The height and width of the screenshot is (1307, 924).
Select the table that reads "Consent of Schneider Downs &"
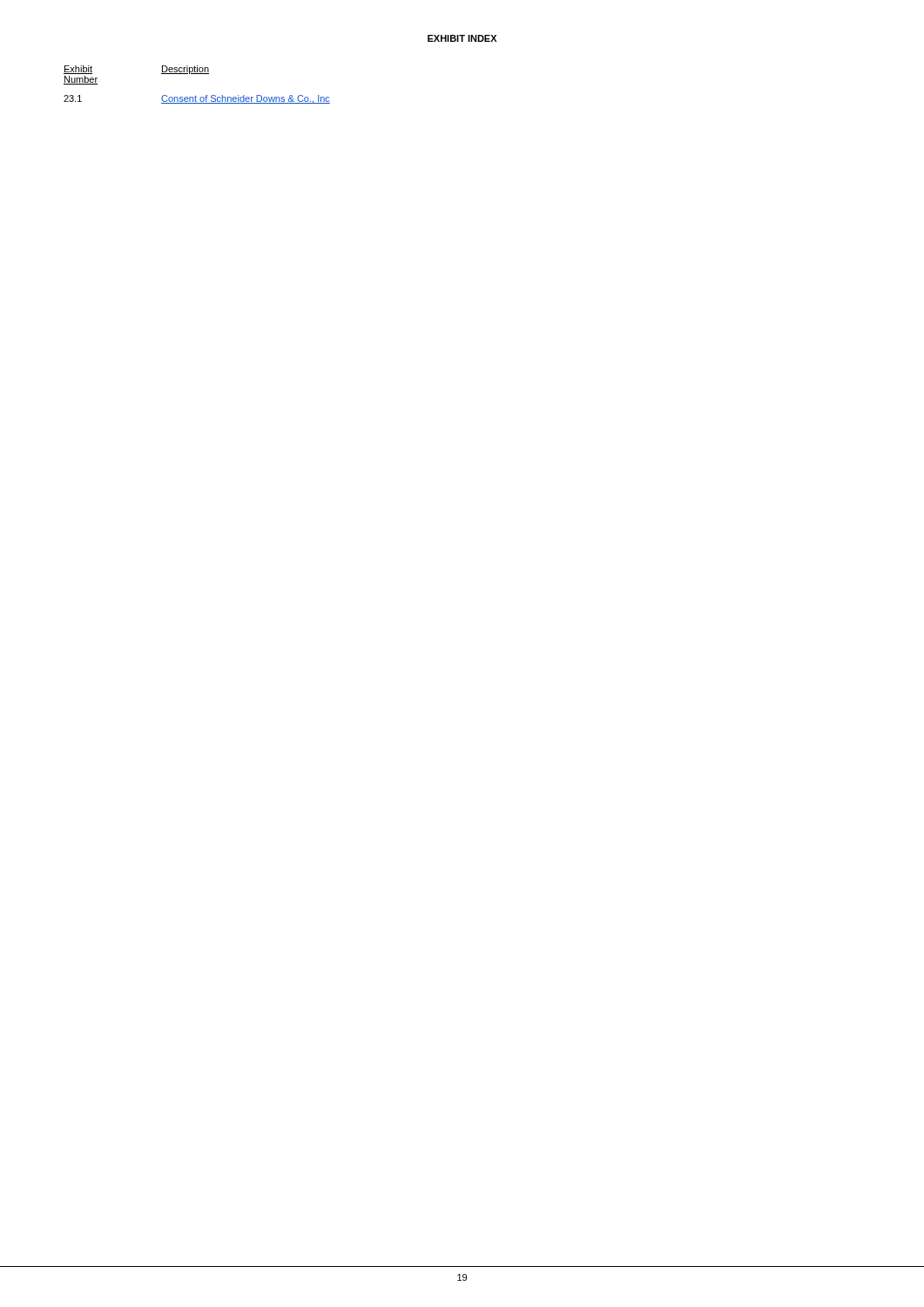pyautogui.click(x=462, y=84)
